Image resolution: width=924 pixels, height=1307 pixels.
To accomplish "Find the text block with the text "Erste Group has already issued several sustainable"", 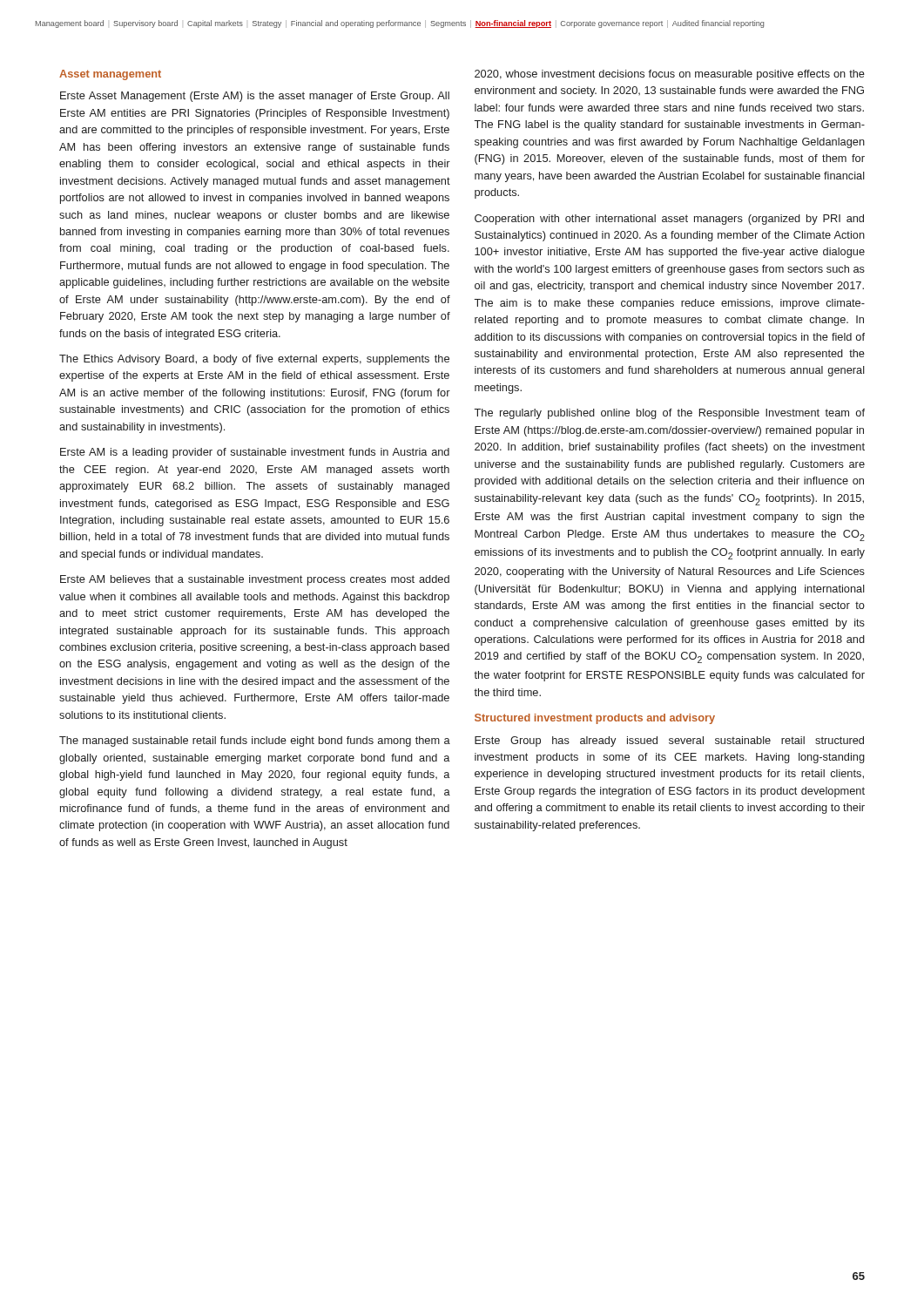I will (x=669, y=782).
